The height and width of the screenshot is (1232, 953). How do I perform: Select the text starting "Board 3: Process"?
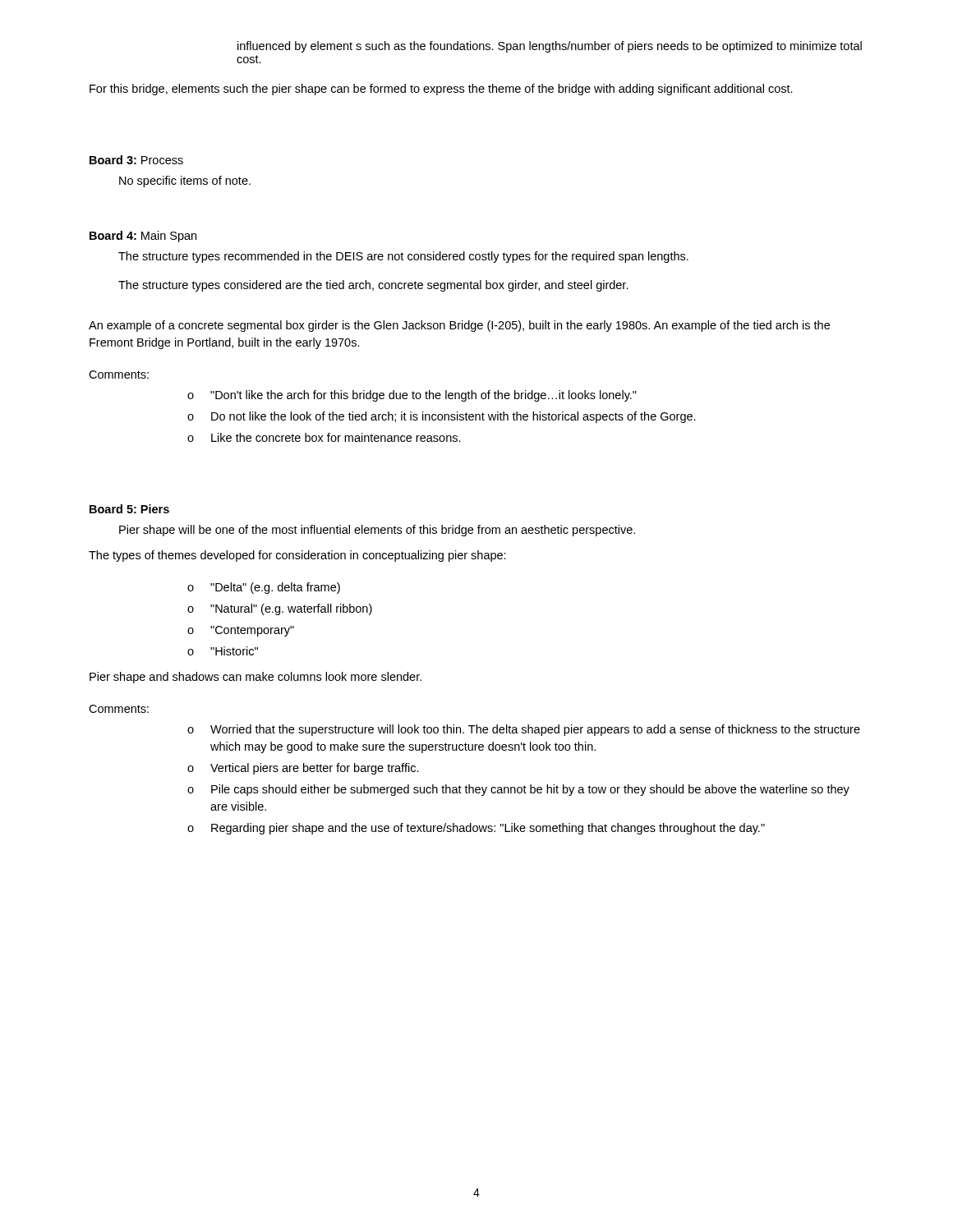[x=136, y=160]
